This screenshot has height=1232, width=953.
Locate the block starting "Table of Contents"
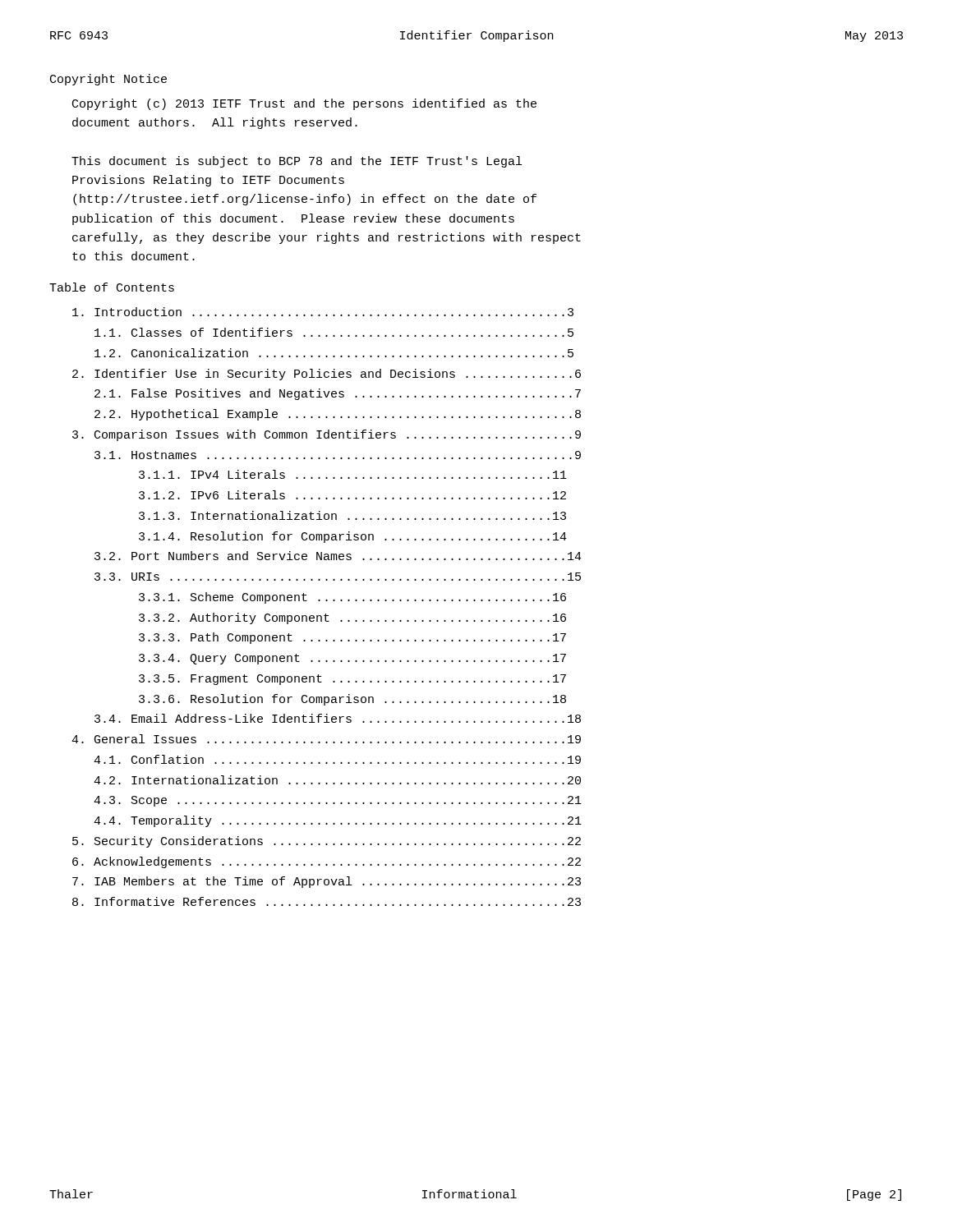[x=112, y=289]
